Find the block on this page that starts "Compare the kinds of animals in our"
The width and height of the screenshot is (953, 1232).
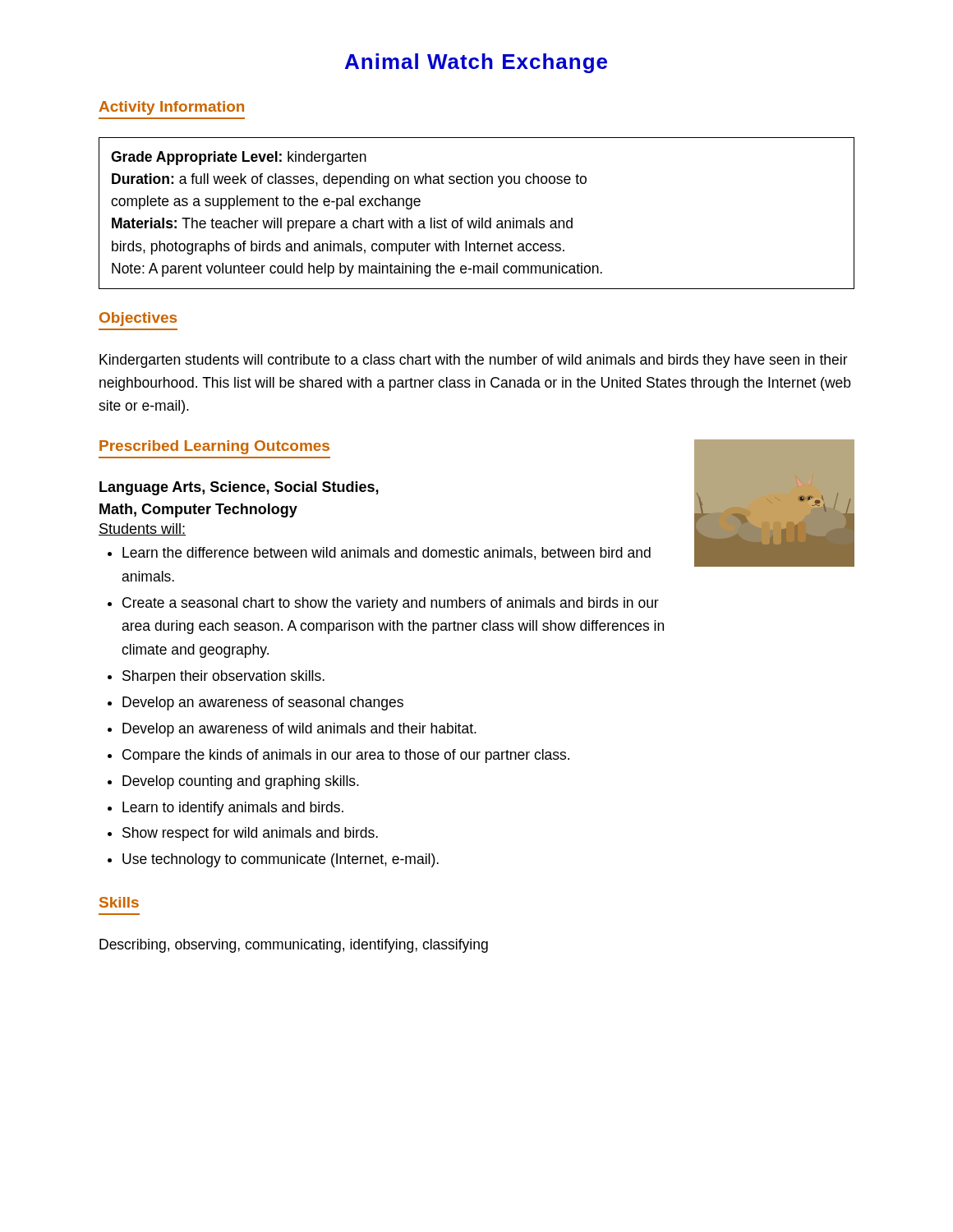pos(346,755)
